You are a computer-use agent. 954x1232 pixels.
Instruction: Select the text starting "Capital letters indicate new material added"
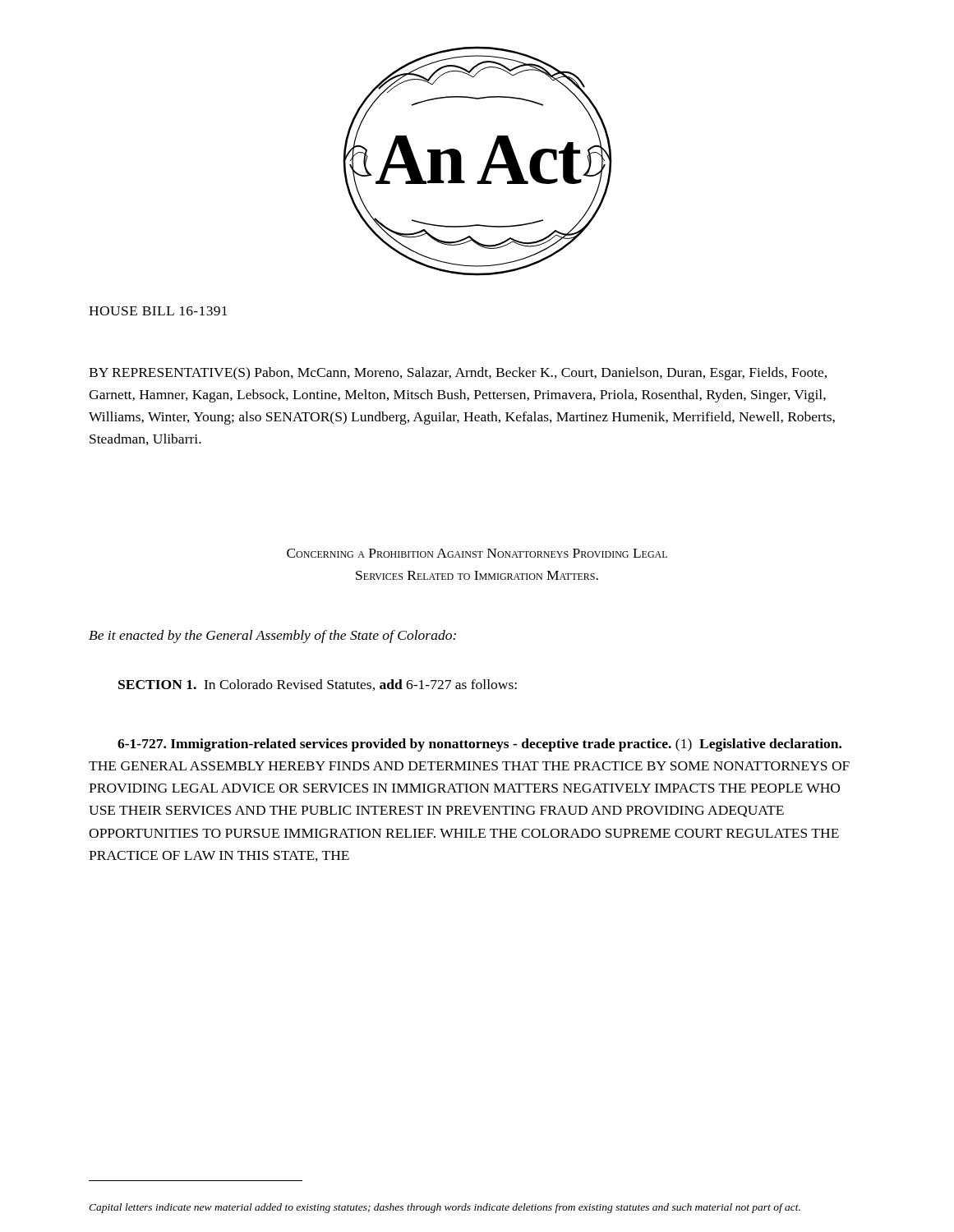click(445, 1207)
